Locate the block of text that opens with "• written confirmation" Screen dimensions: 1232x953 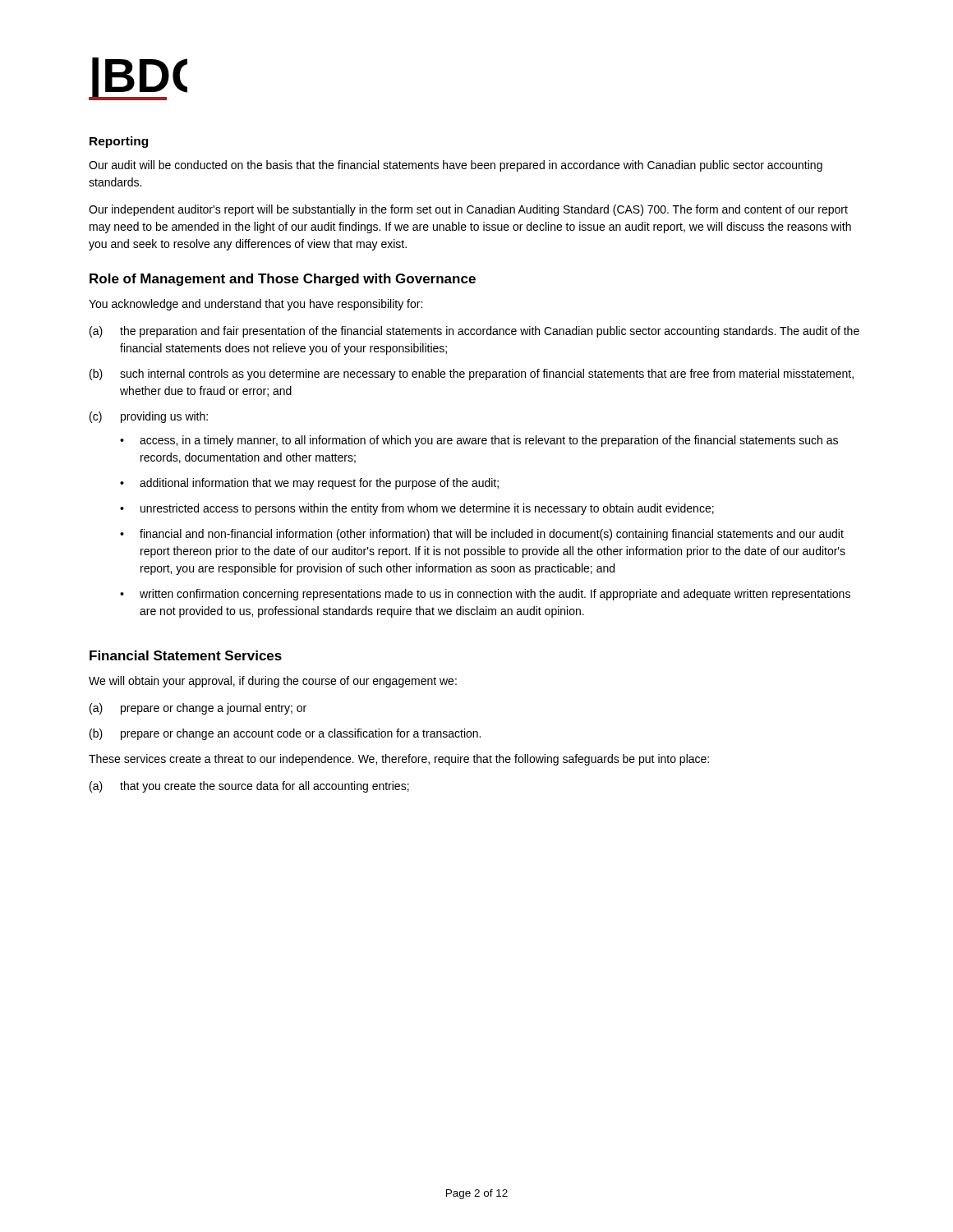point(492,603)
